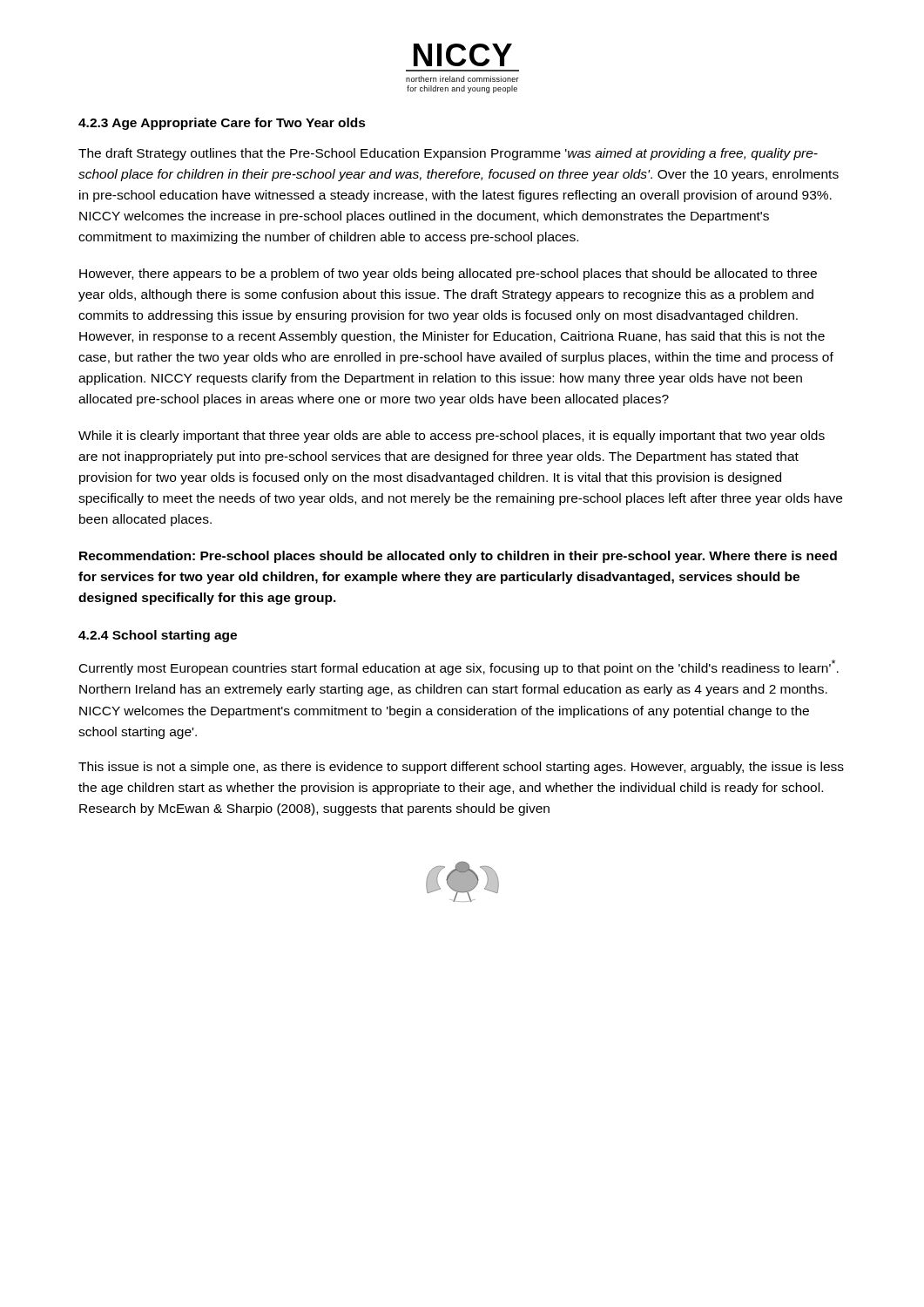Find the logo

click(x=462, y=67)
